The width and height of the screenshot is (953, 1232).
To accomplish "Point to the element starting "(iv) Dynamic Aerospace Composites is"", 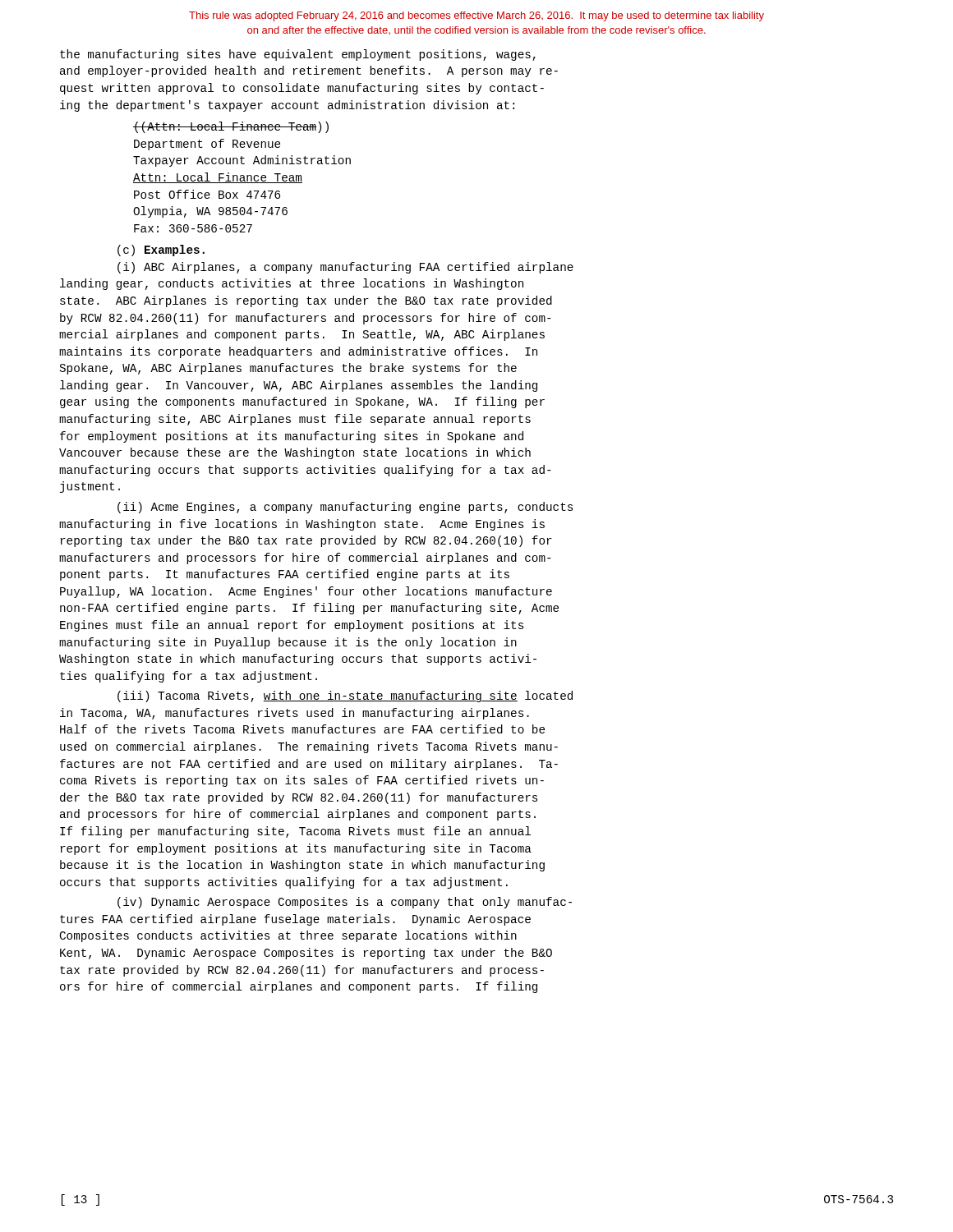I will click(x=476, y=945).
